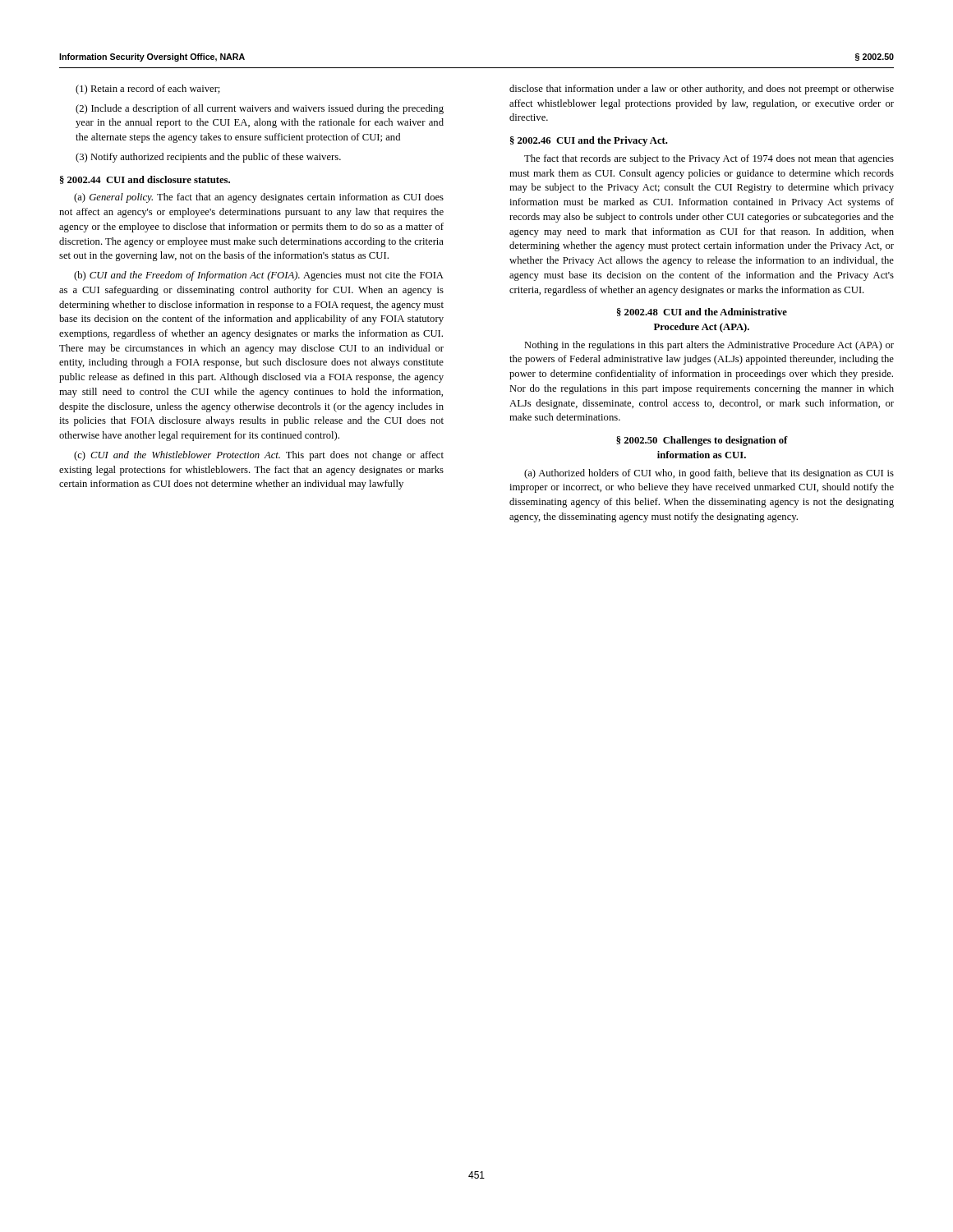953x1232 pixels.
Task: Find the element starting "(1) Retain a record of each waiver;"
Action: tap(148, 90)
